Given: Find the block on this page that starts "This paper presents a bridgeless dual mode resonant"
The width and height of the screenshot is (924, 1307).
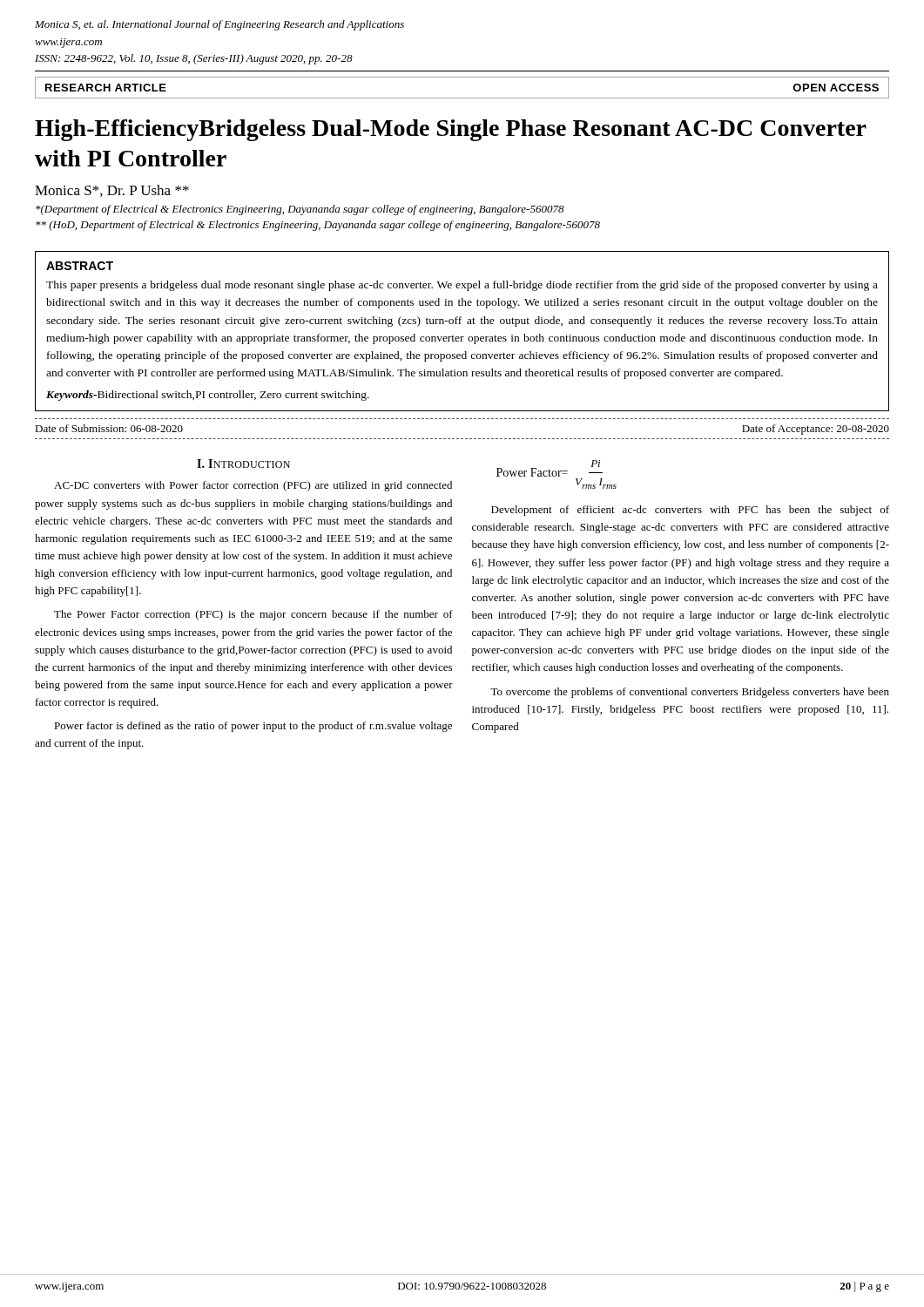Looking at the screenshot, I should click(x=462, y=329).
